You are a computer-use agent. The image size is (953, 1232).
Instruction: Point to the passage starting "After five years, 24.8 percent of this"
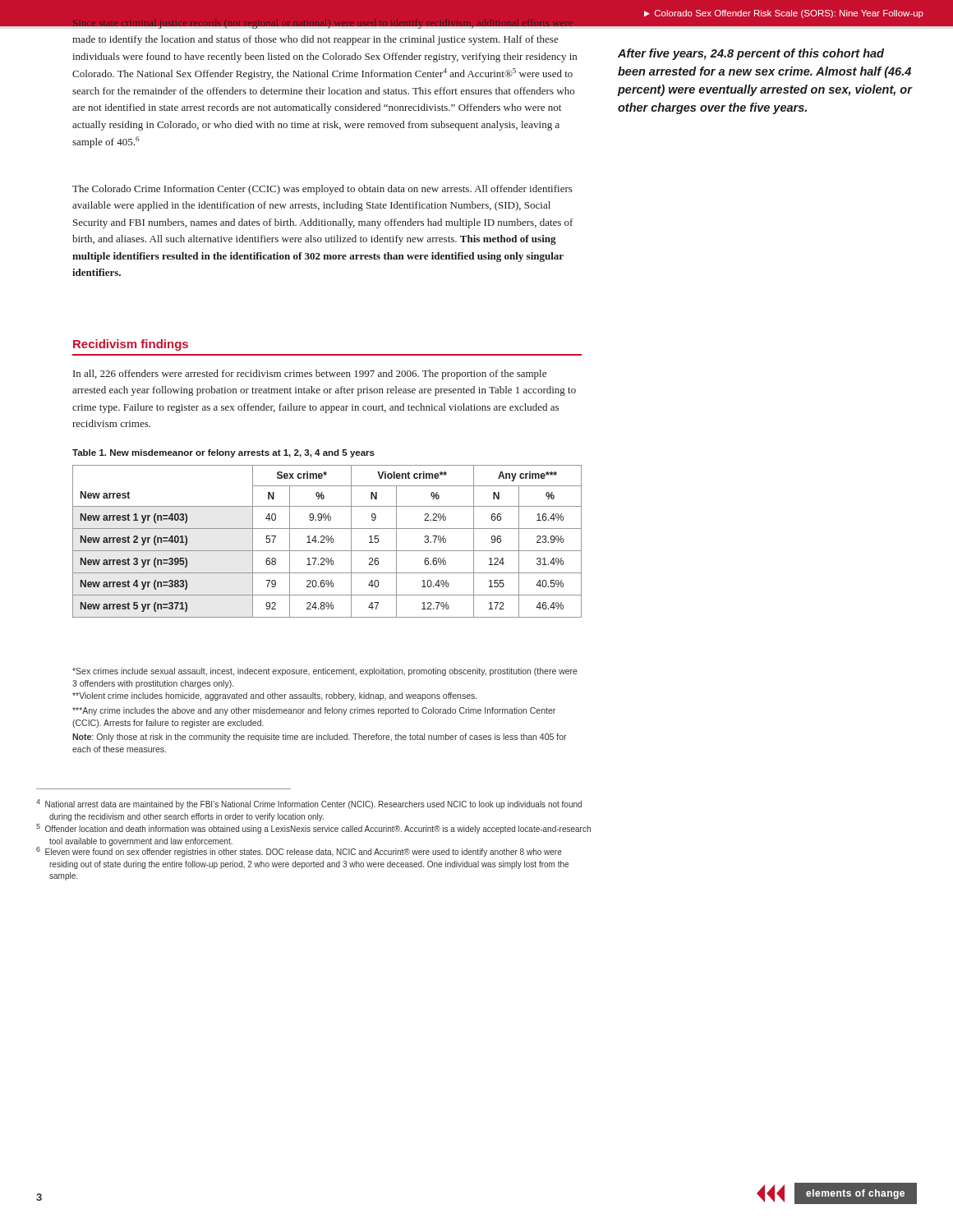tap(765, 81)
